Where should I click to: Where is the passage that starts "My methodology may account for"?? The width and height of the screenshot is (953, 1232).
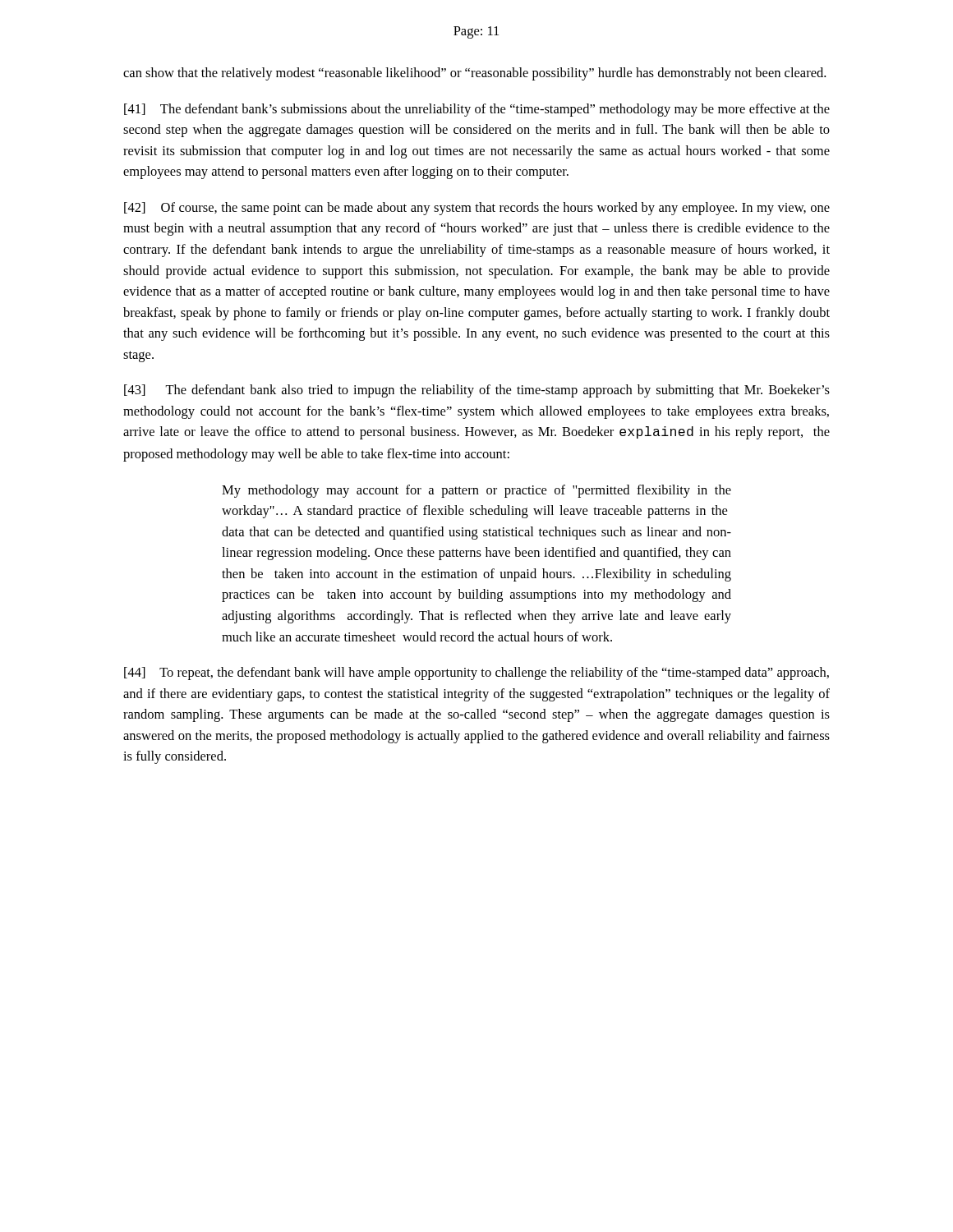[476, 563]
